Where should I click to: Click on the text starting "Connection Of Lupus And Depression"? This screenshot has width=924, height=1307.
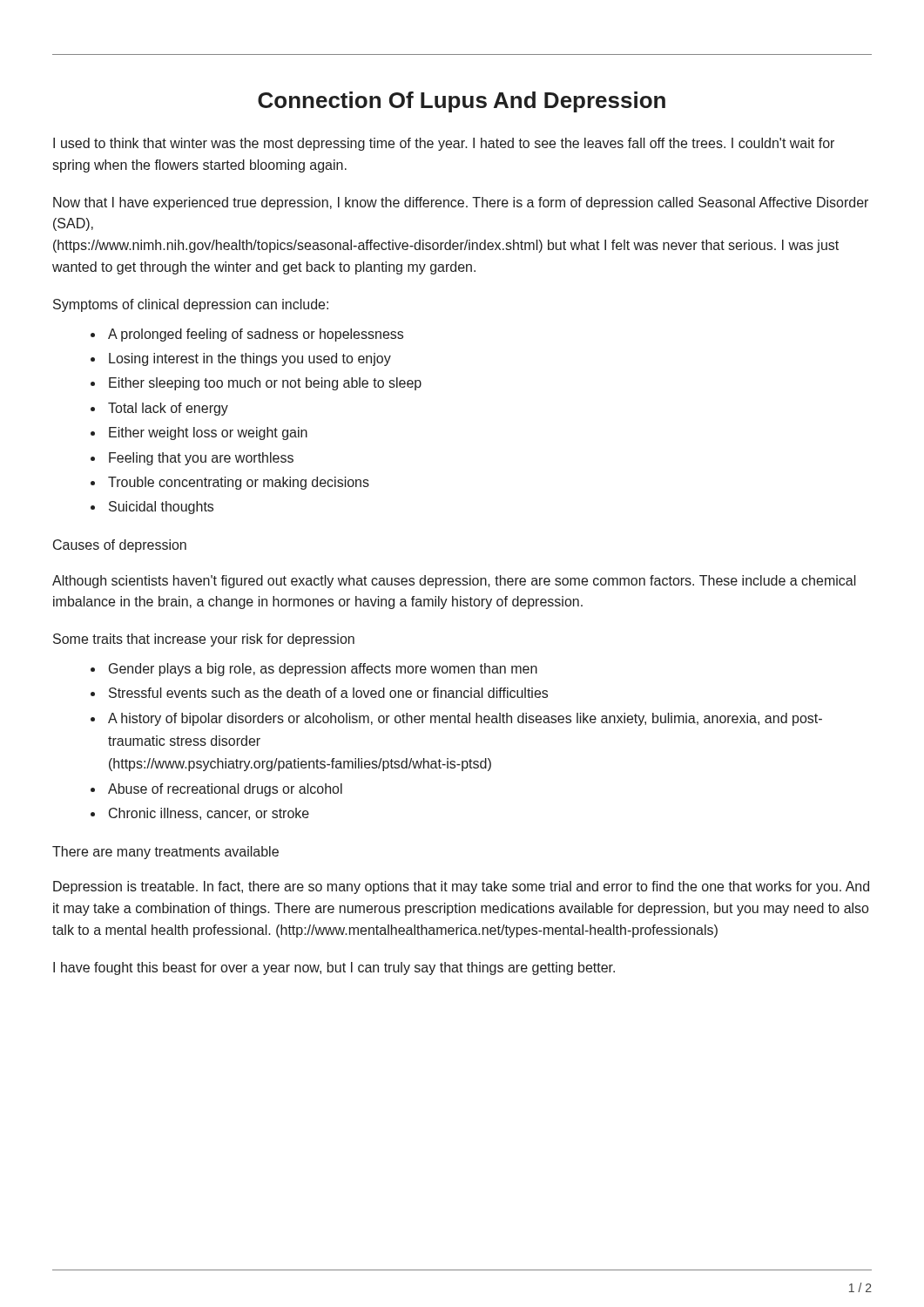point(462,100)
